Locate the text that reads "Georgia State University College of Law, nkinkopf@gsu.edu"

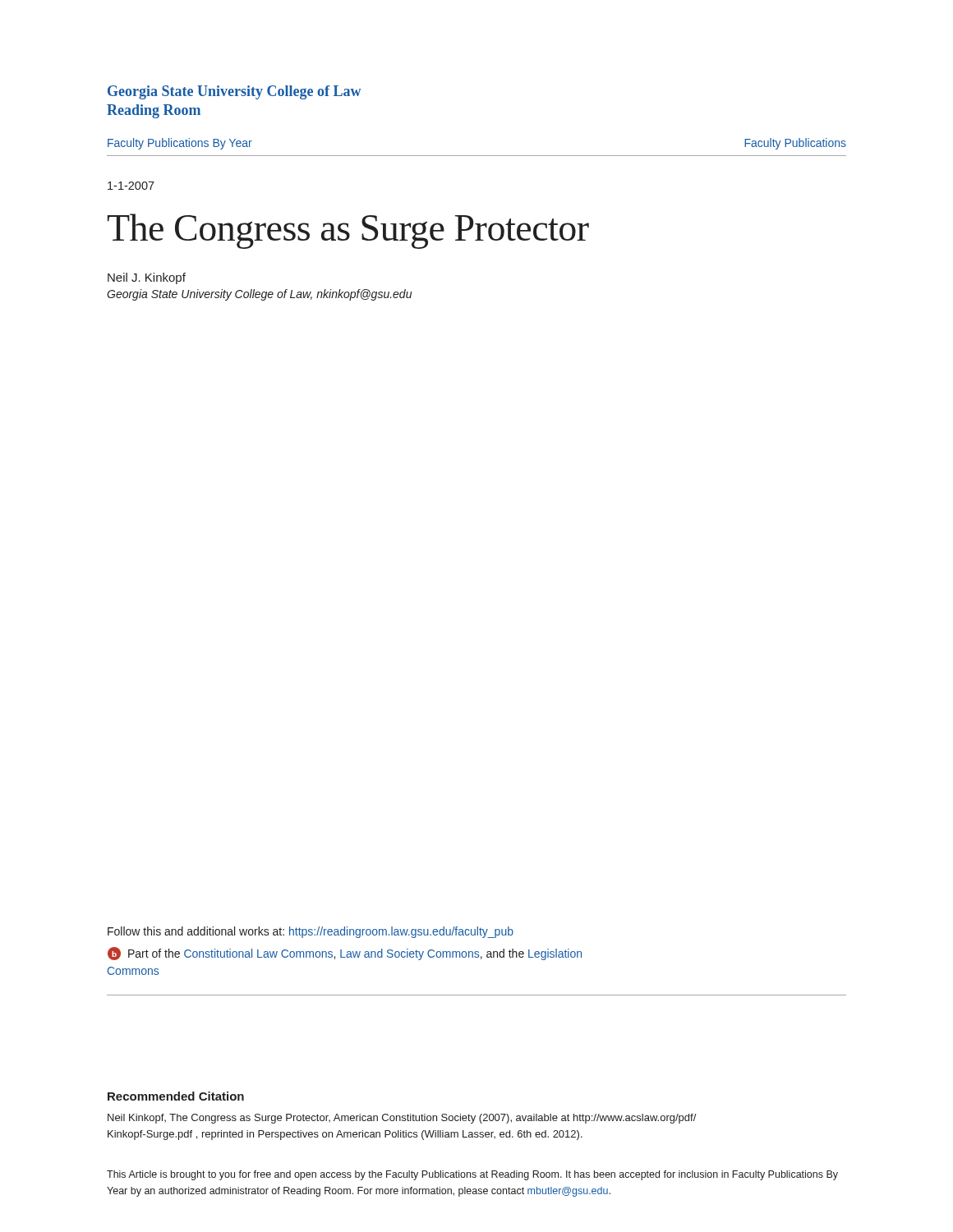[259, 294]
